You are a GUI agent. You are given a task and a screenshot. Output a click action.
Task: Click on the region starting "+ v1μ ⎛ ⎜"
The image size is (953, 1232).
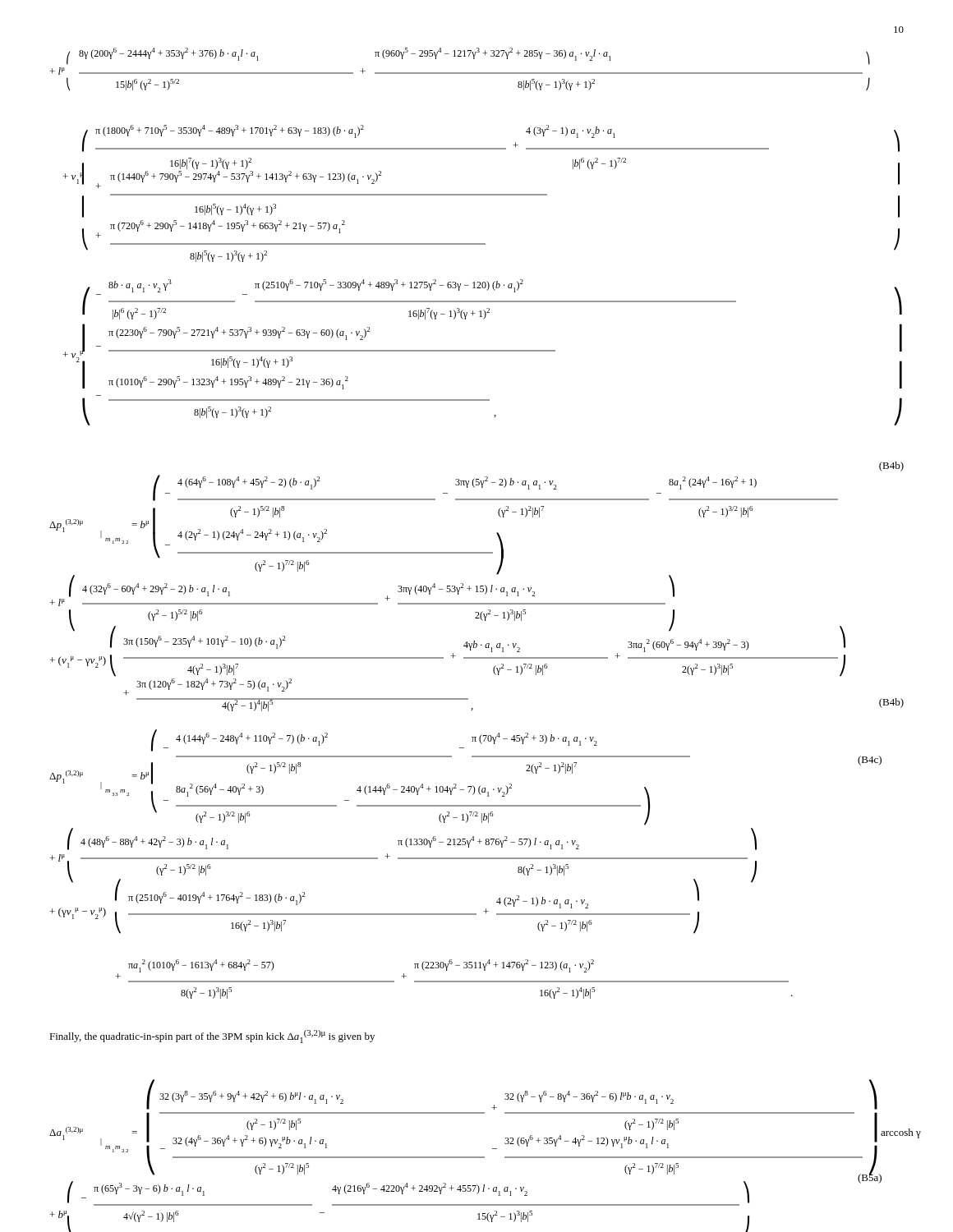[483, 180]
